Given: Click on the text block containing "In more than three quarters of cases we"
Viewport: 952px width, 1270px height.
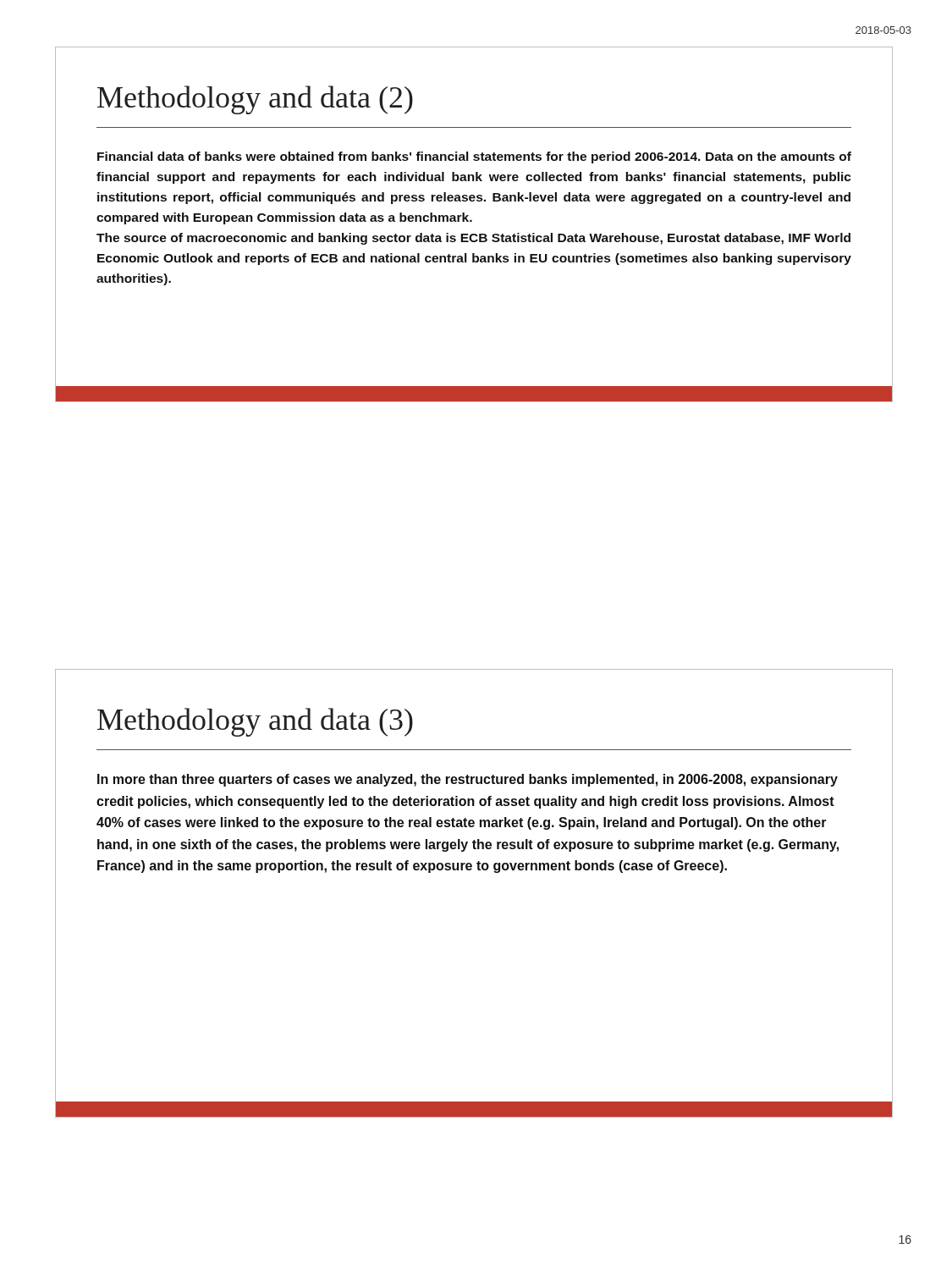Looking at the screenshot, I should 474,823.
